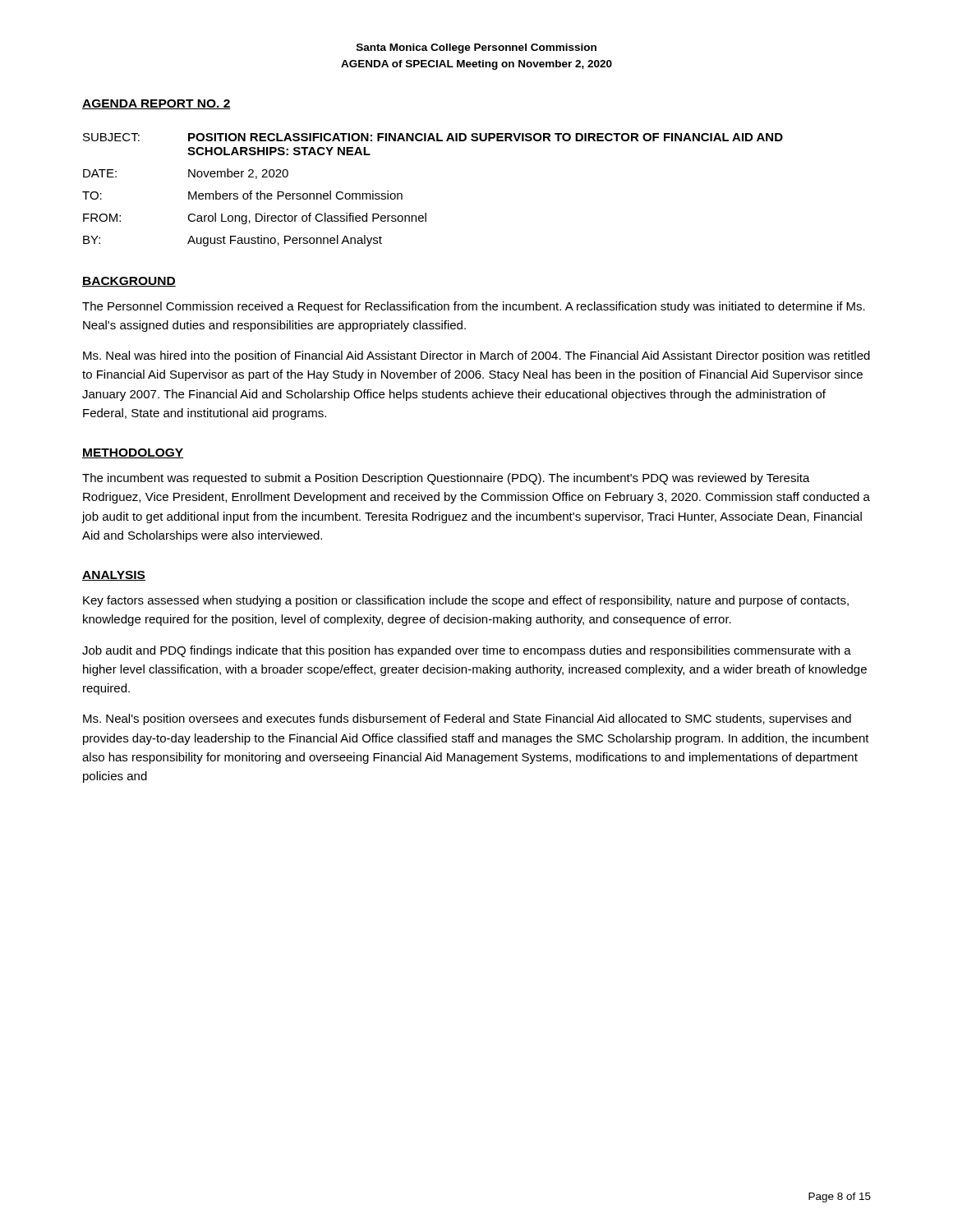This screenshot has width=953, height=1232.
Task: Select the text block that reads "Ms. Neal's position oversees"
Action: [475, 747]
